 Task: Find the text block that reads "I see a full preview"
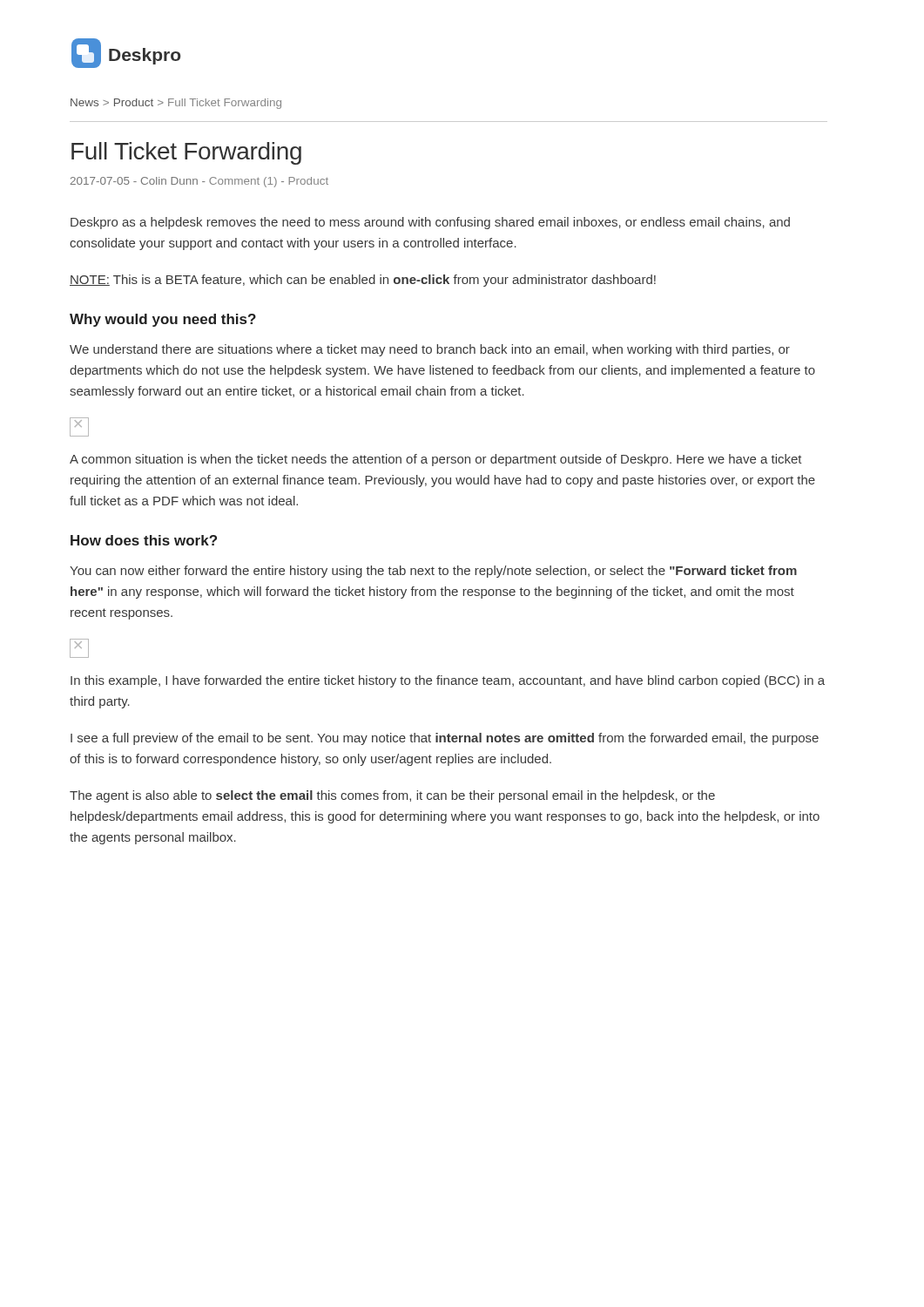(x=444, y=748)
